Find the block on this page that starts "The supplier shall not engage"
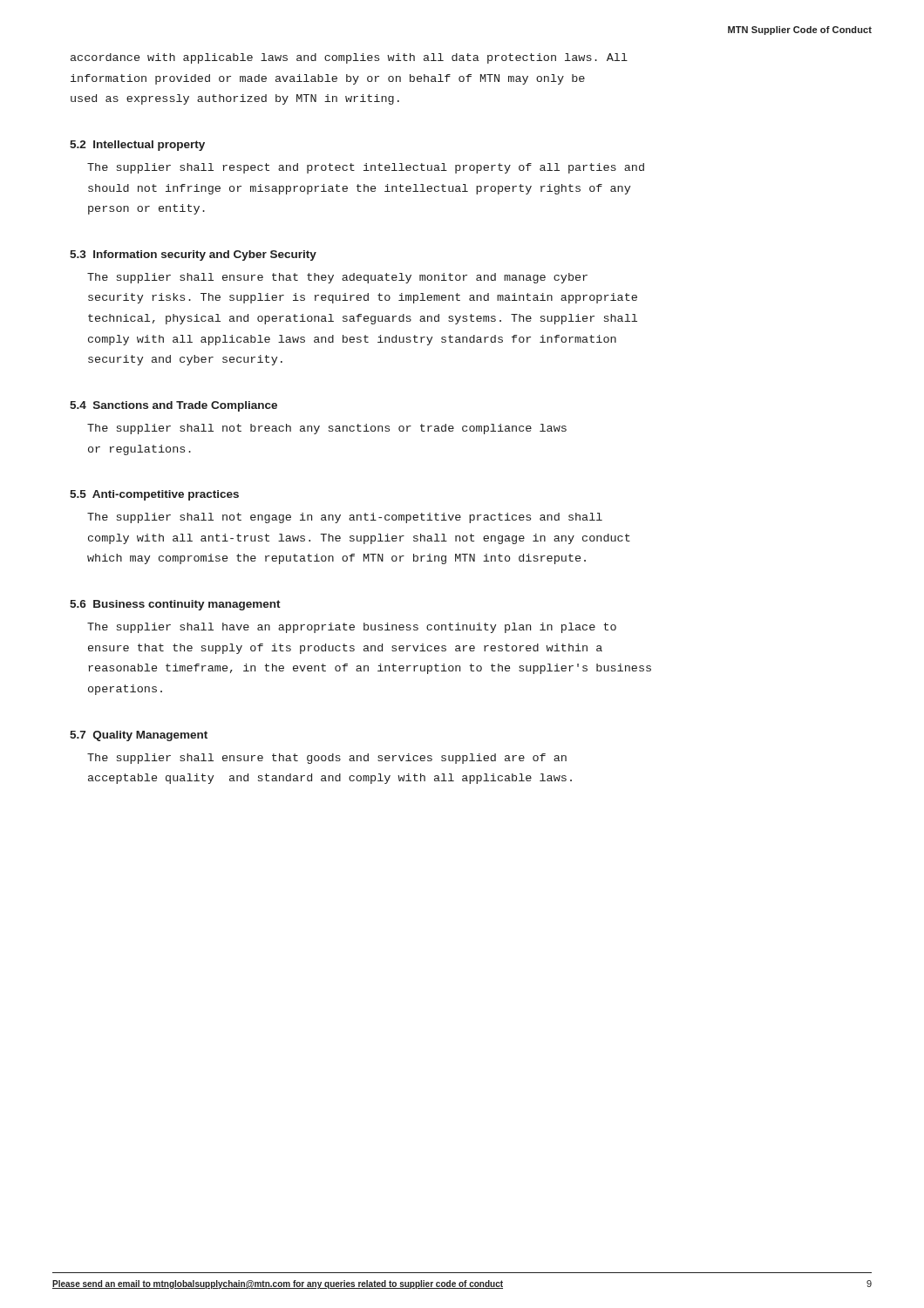924x1308 pixels. tap(359, 538)
